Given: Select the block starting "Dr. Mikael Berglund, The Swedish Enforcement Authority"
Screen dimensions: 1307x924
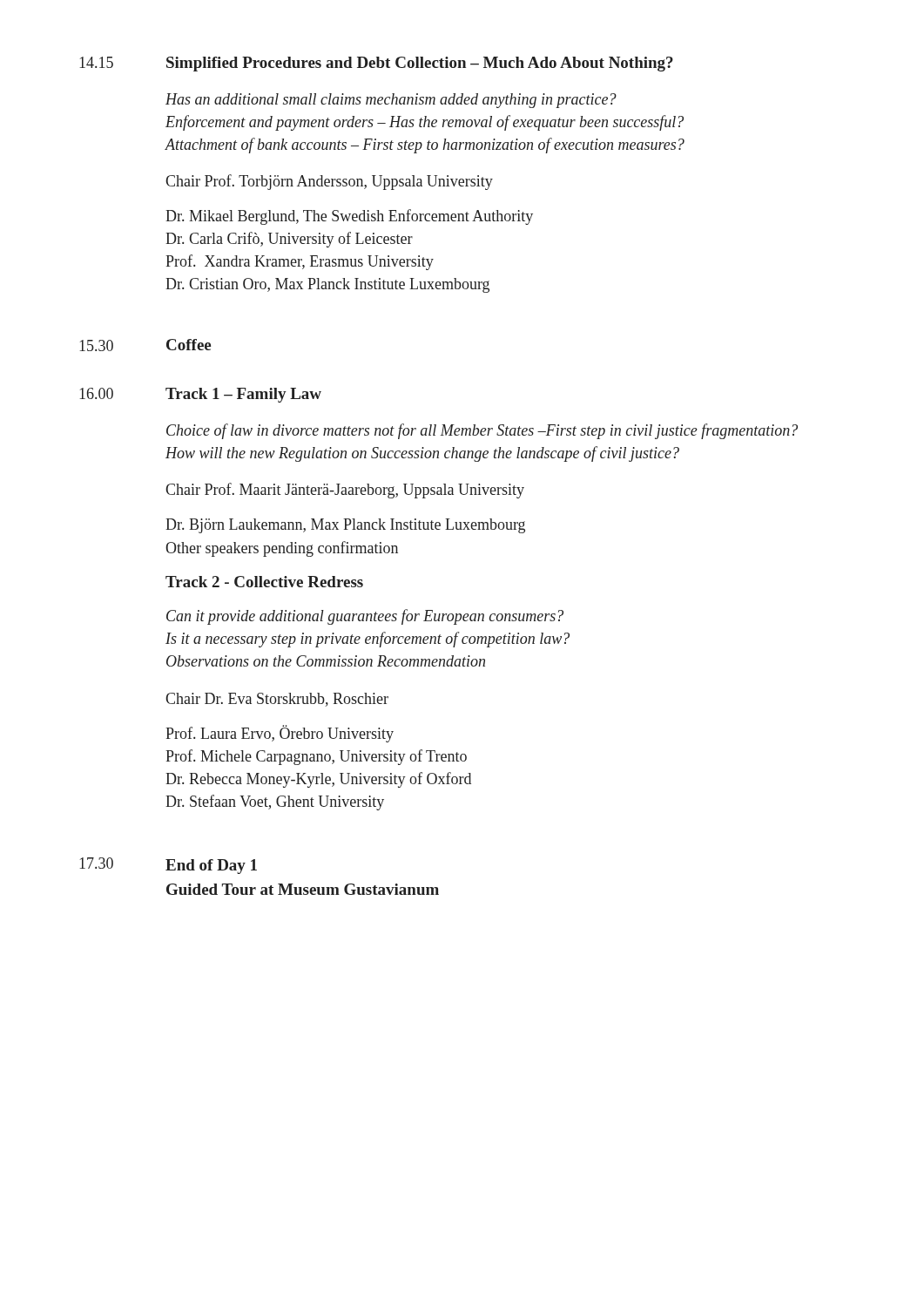Looking at the screenshot, I should [x=349, y=250].
